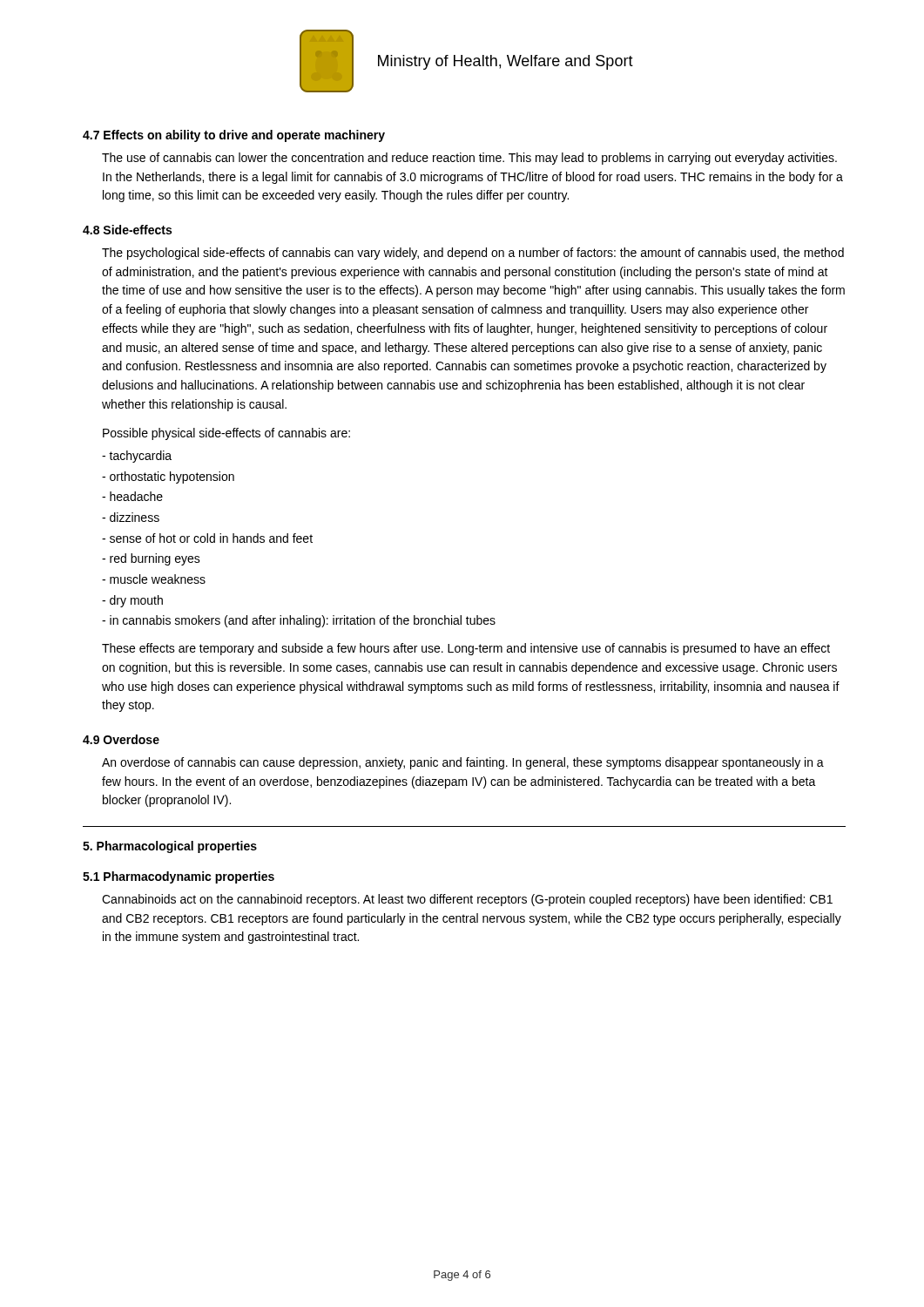Find the block on this page that starts "Cannabinoids act on the cannabinoid receptors. At least"
The width and height of the screenshot is (924, 1307).
(x=471, y=918)
